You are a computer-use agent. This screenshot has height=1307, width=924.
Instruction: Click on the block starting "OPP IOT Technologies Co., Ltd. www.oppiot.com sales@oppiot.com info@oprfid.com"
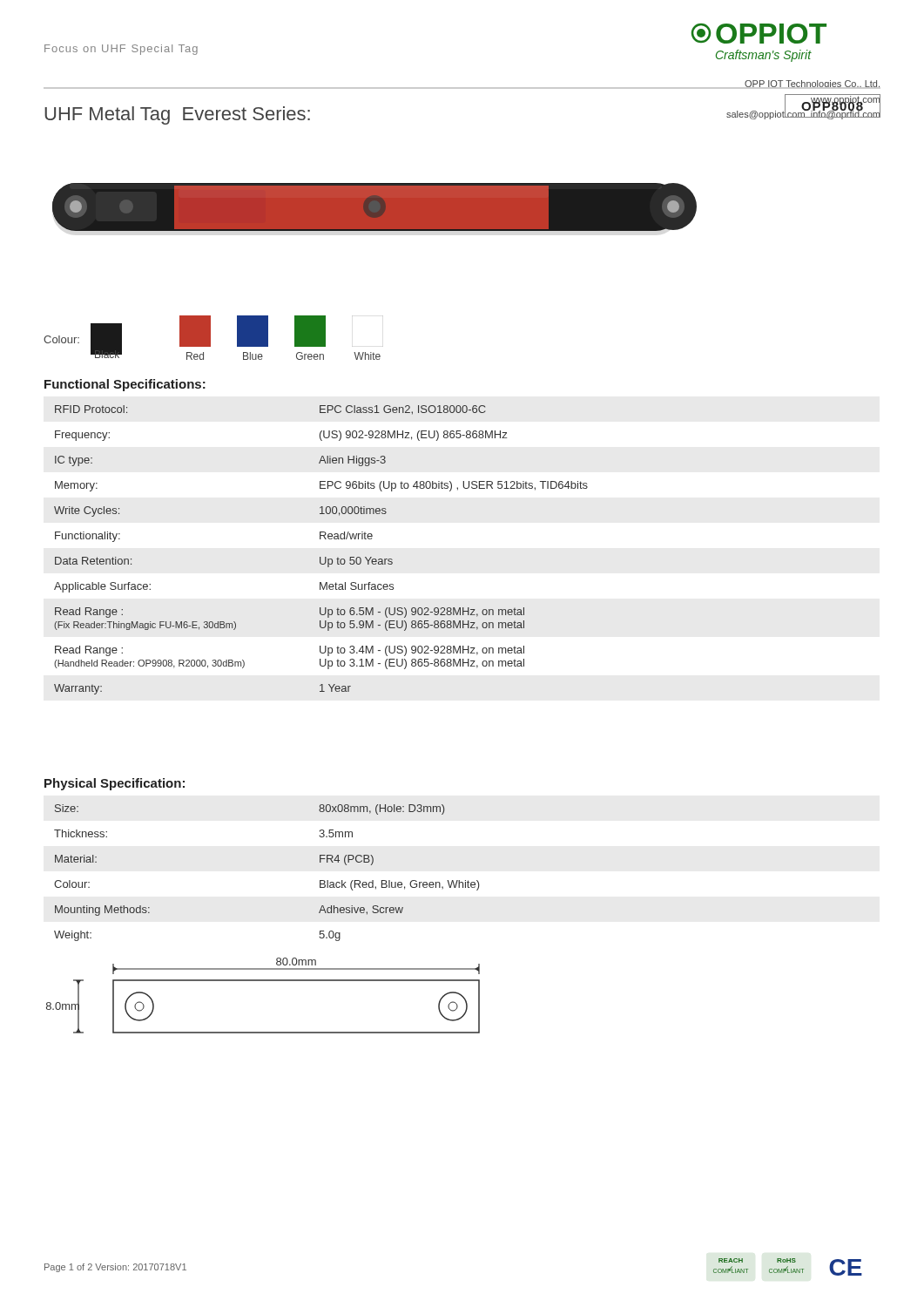point(803,99)
